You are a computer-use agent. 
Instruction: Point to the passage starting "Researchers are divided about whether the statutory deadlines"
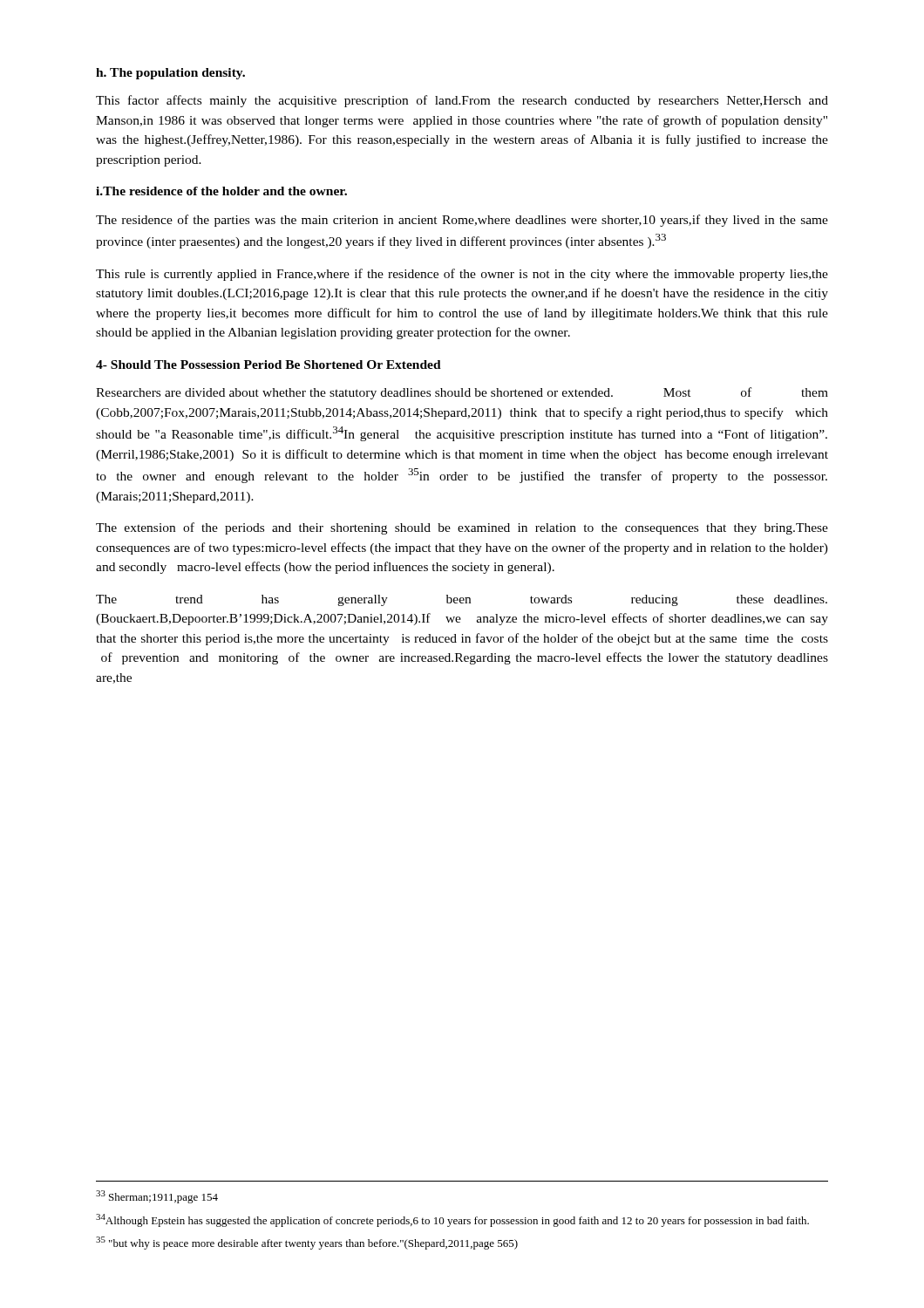[462, 445]
